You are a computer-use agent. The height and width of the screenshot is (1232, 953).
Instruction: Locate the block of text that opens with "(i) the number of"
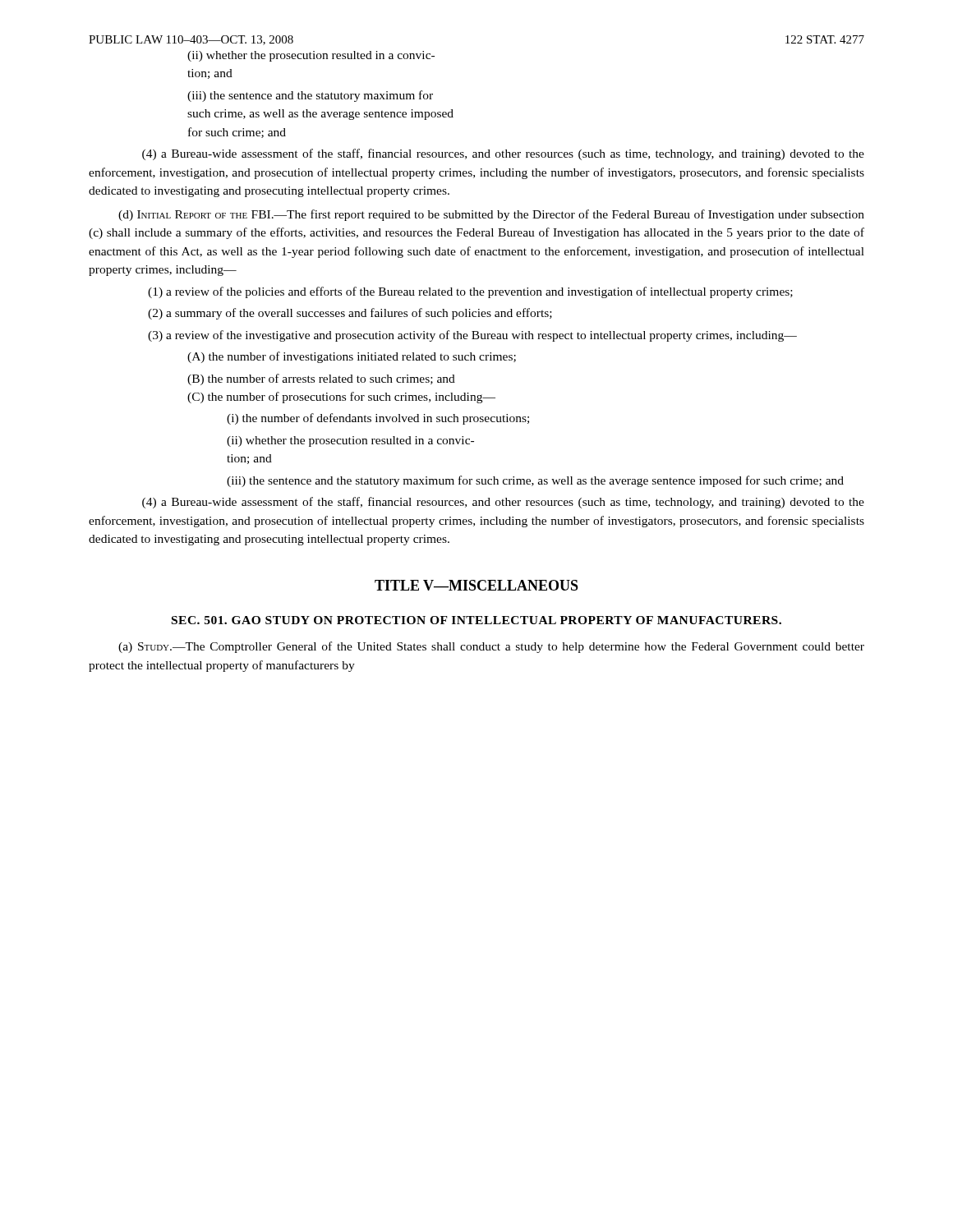pyautogui.click(x=378, y=418)
